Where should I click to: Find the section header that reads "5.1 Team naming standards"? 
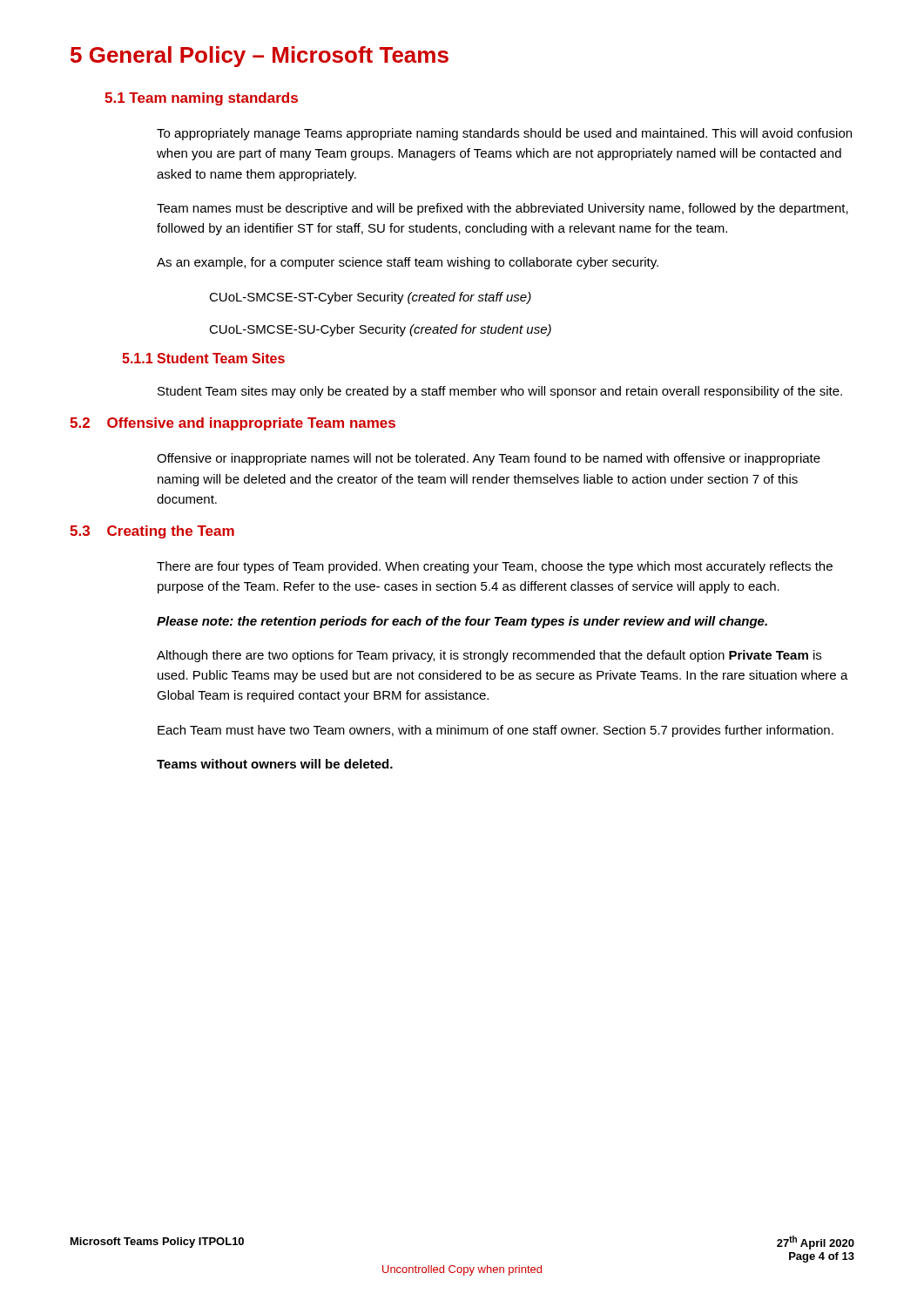point(201,99)
